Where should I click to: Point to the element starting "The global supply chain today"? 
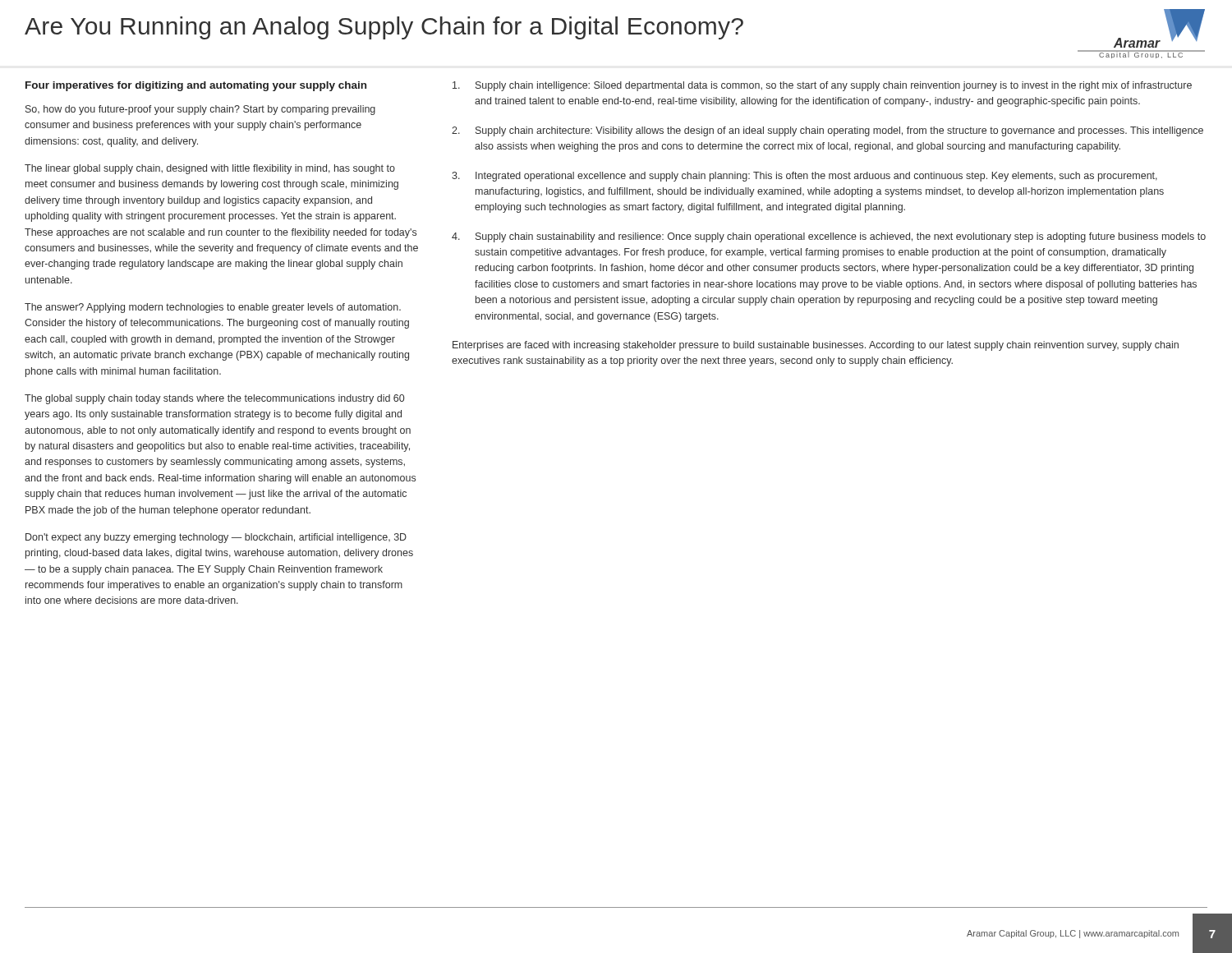click(220, 454)
